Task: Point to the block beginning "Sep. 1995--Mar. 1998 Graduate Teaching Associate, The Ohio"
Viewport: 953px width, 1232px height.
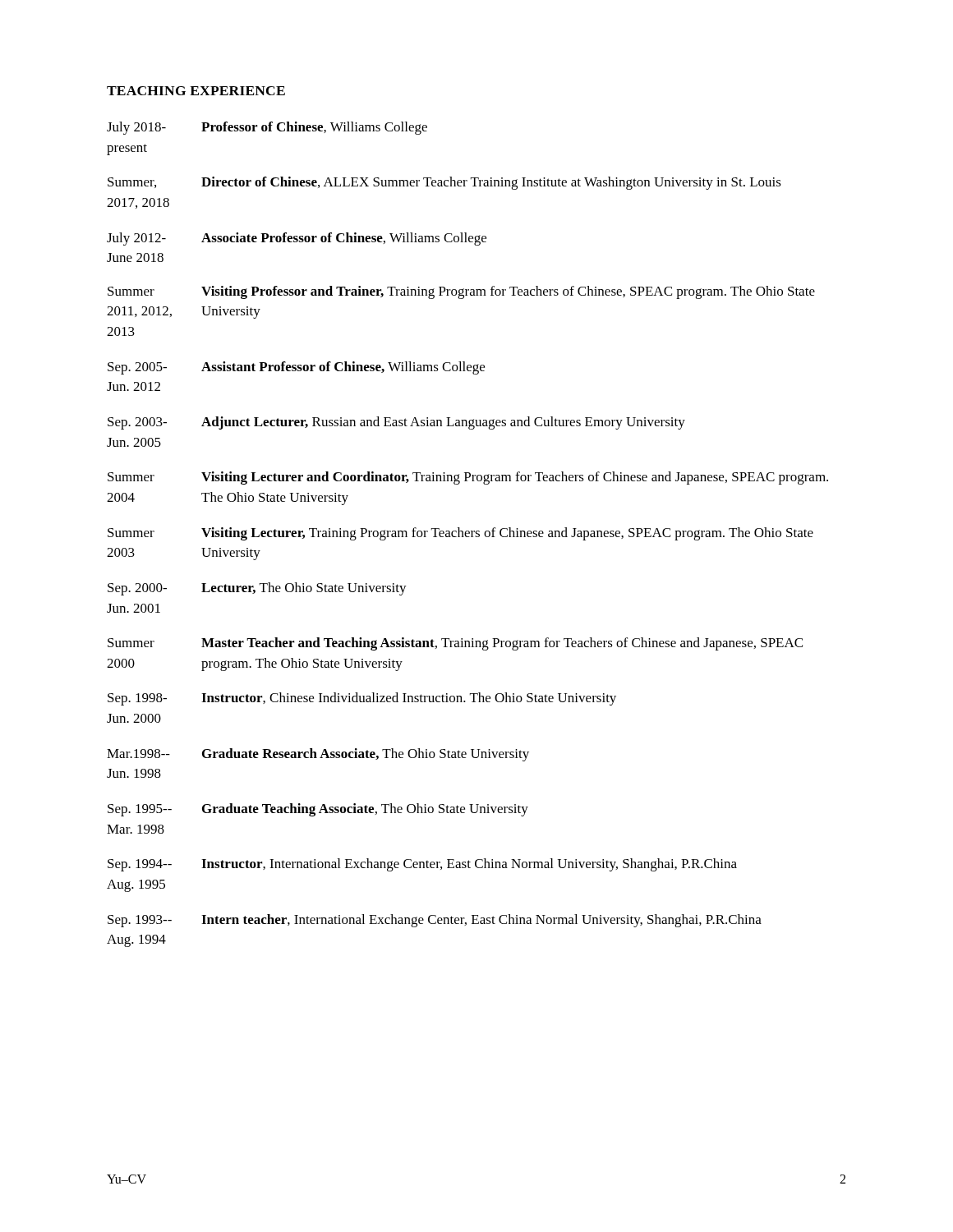Action: [476, 819]
